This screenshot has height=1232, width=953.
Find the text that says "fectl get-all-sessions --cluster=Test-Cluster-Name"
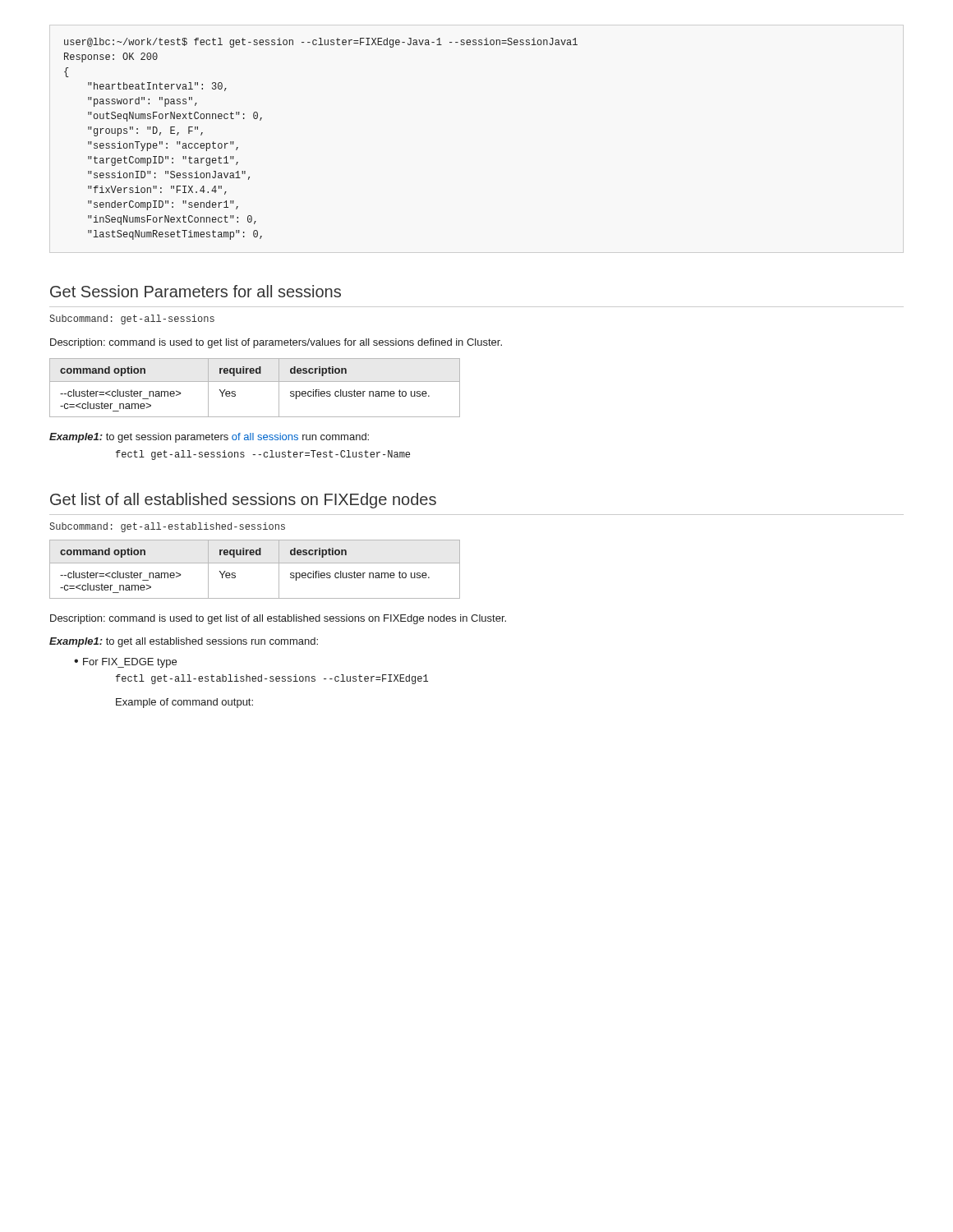coord(263,455)
